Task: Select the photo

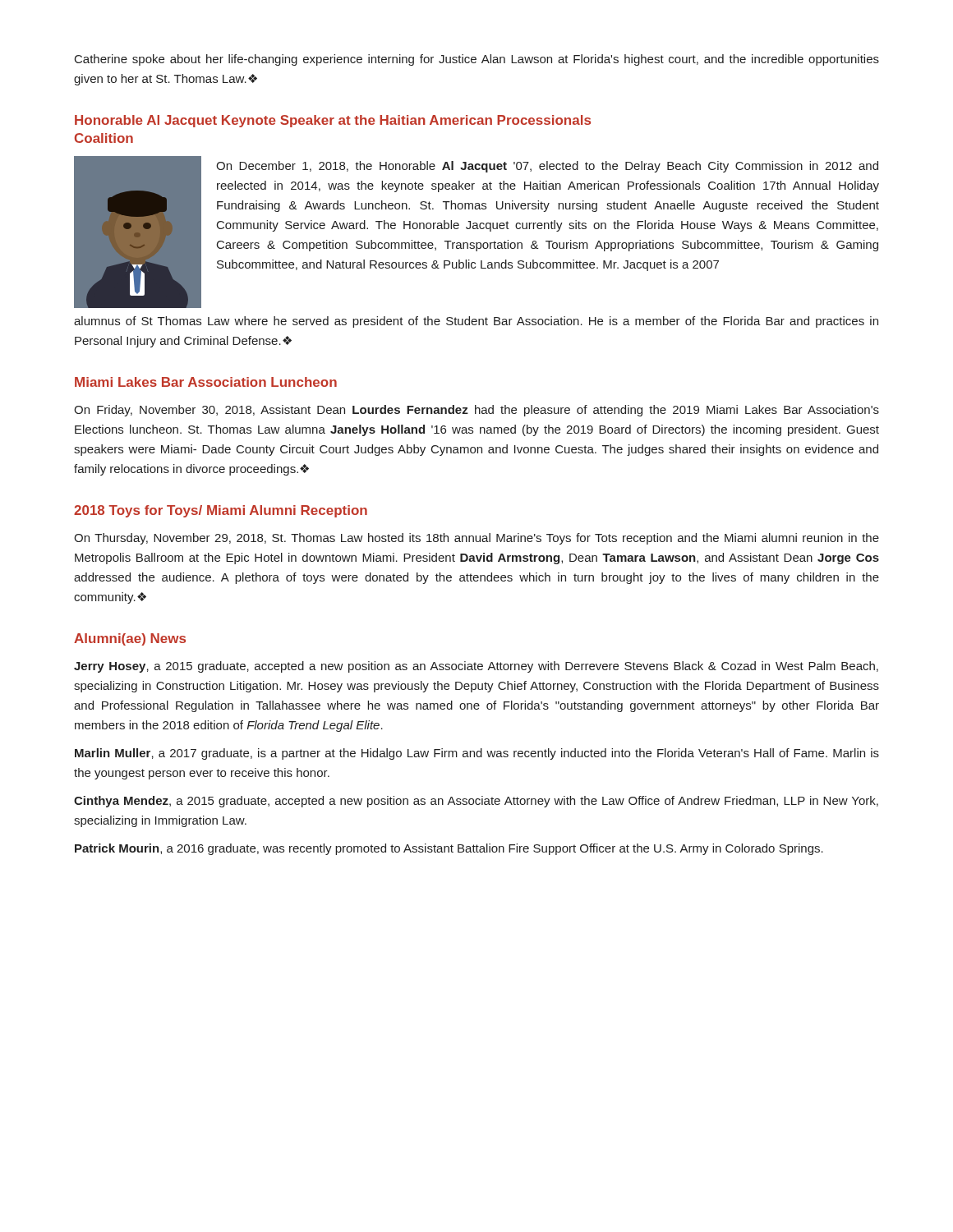Action: pos(138,232)
